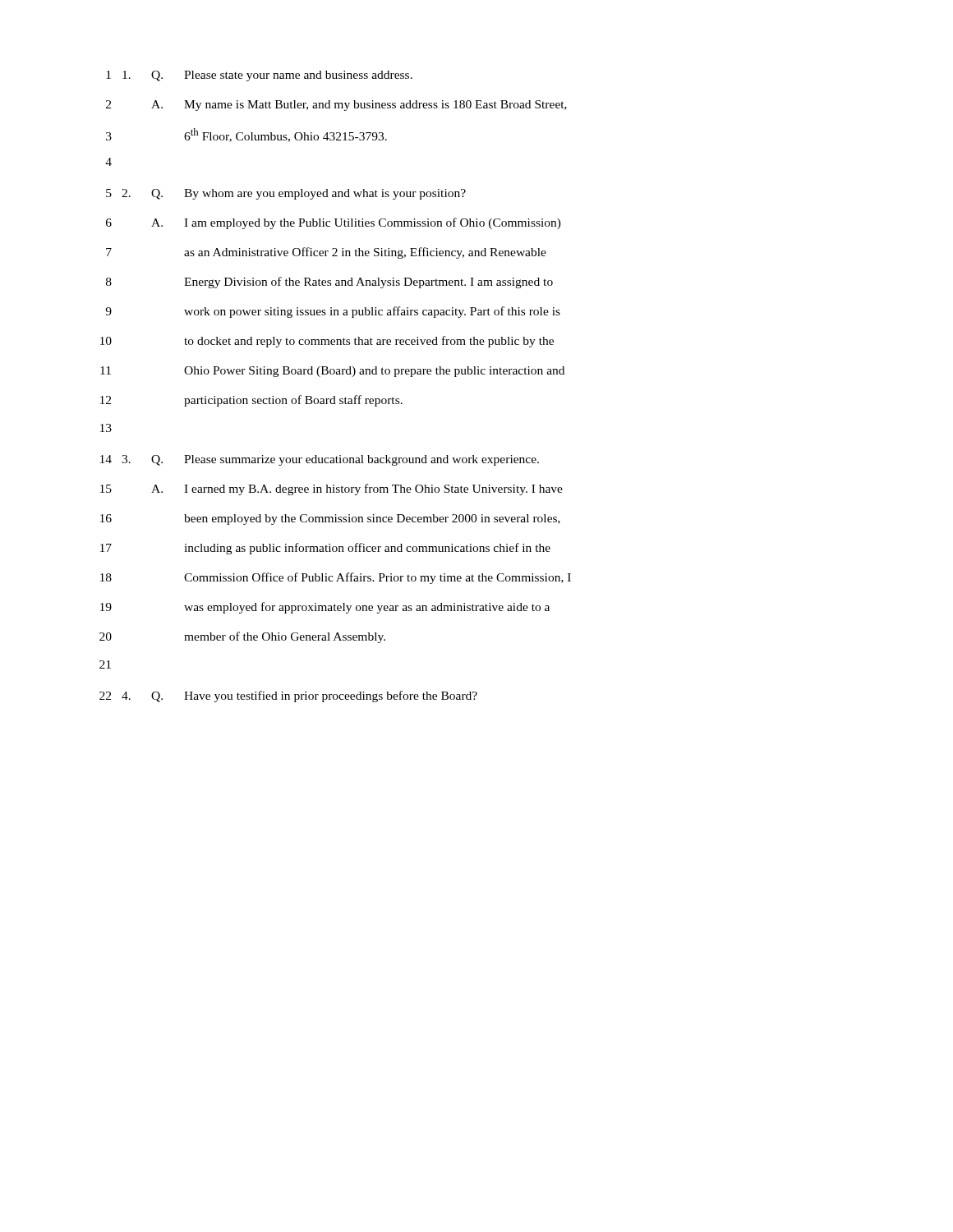Image resolution: width=953 pixels, height=1232 pixels.
Task: Click on the text block containing "3 6th Floor, Columbus, Ohio"
Action: click(x=246, y=135)
